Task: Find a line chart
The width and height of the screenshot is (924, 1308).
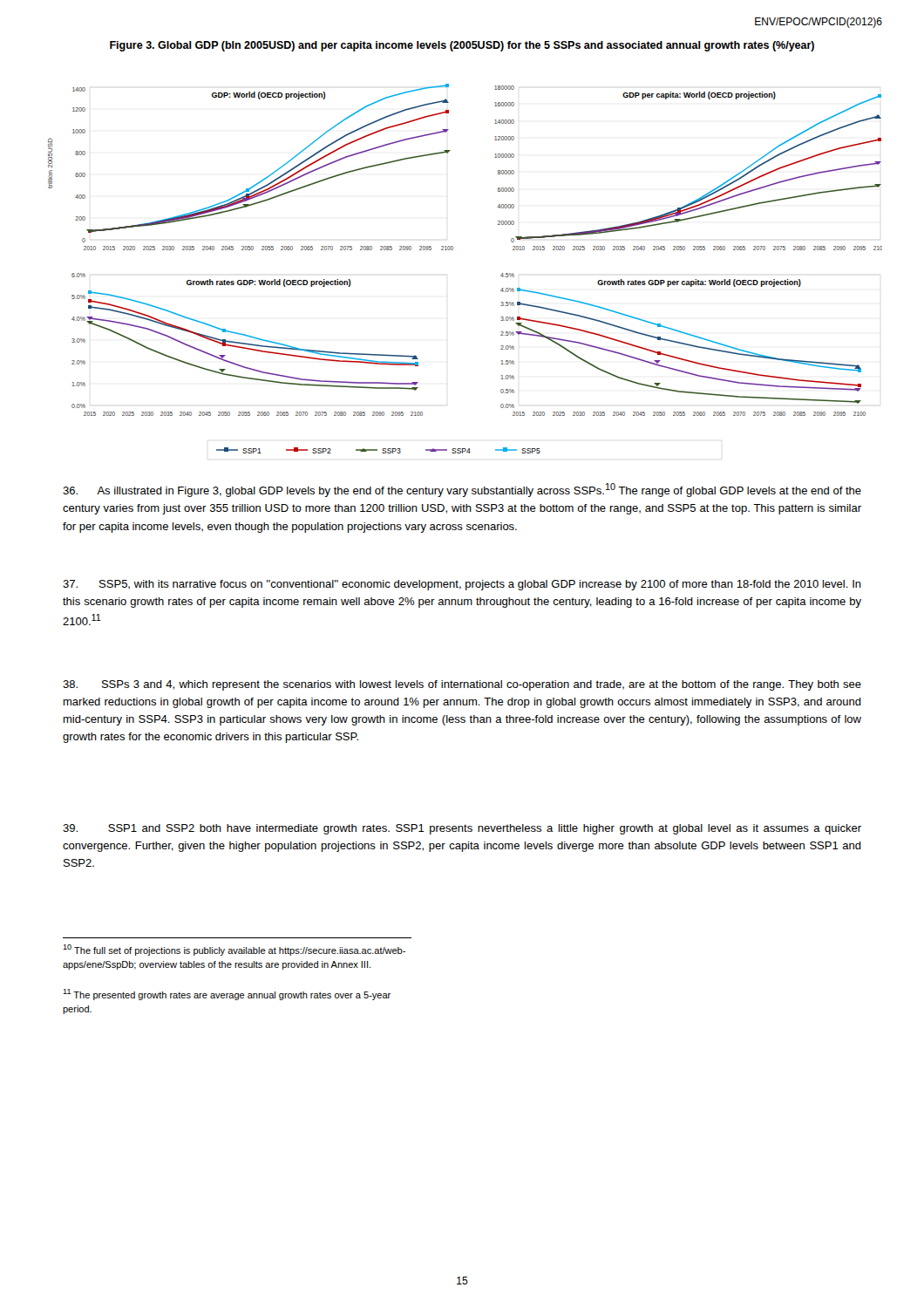Action: click(462, 270)
